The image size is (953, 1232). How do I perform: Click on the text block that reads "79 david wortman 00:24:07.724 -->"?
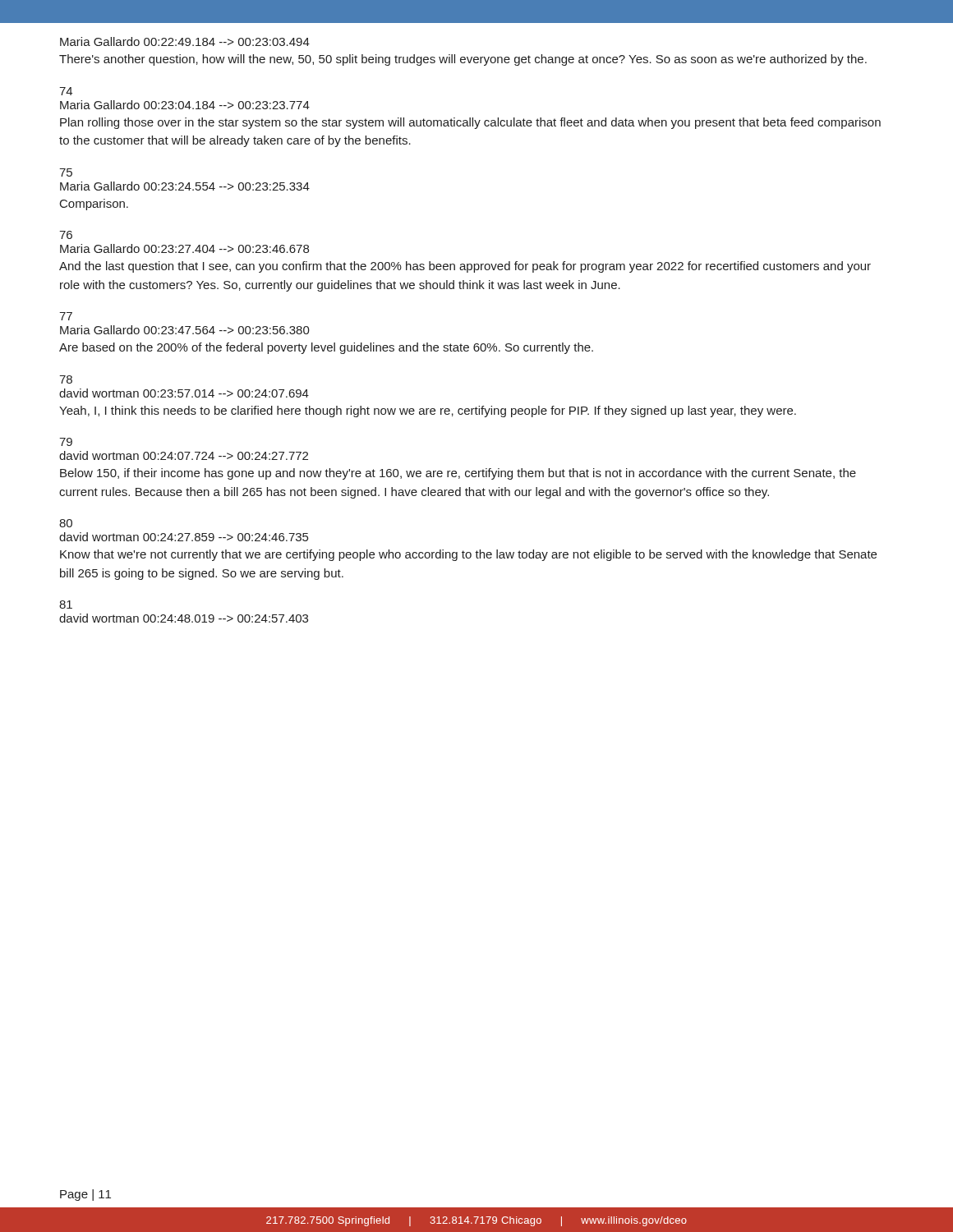point(476,468)
